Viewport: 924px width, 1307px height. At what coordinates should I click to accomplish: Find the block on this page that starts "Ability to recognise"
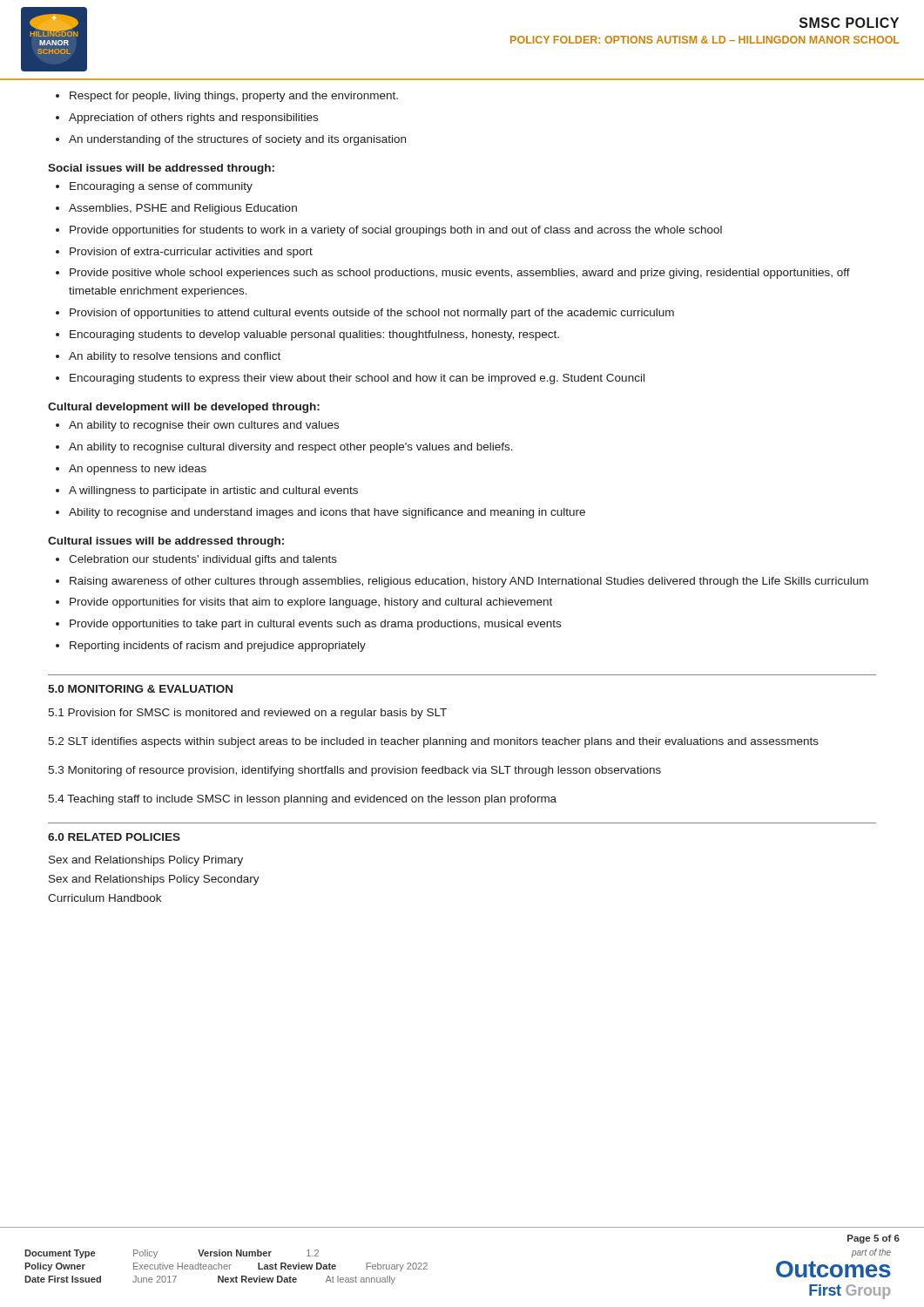462,512
